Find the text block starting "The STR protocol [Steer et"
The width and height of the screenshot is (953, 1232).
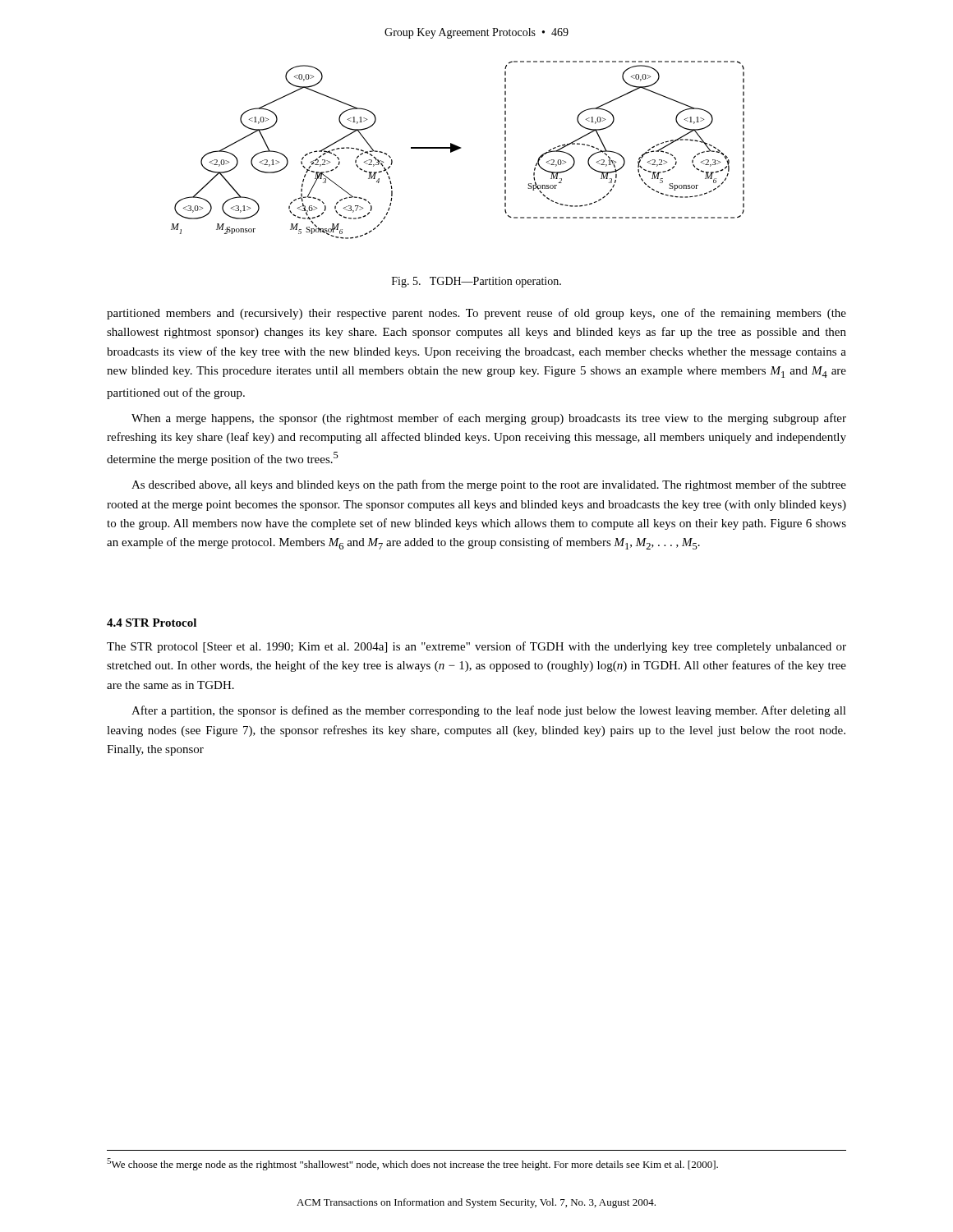476,698
